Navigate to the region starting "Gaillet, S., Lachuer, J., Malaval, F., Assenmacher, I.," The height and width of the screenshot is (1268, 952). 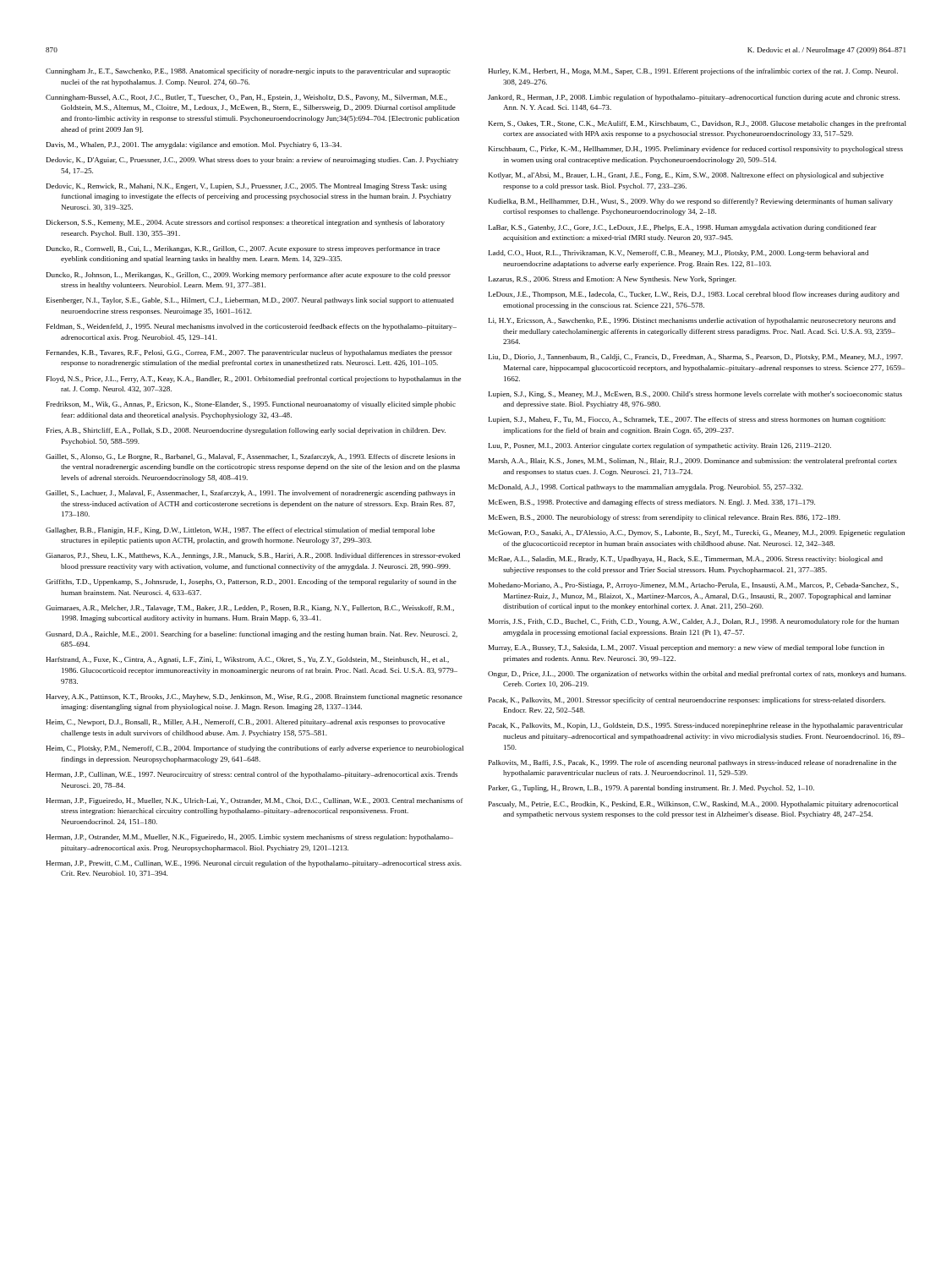[x=250, y=504]
